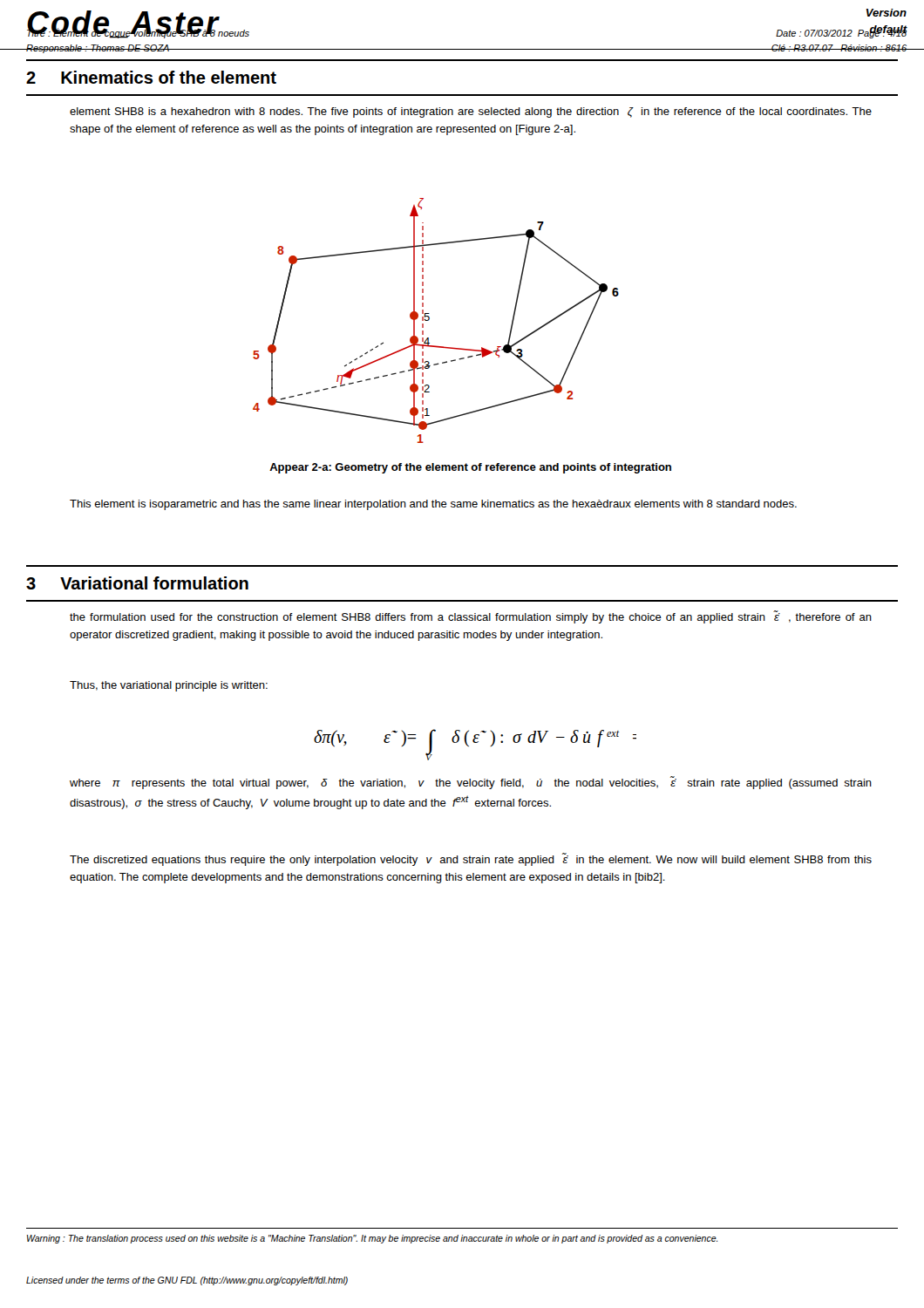Select the region starting "Thus, the variational principle is written:"

point(169,685)
